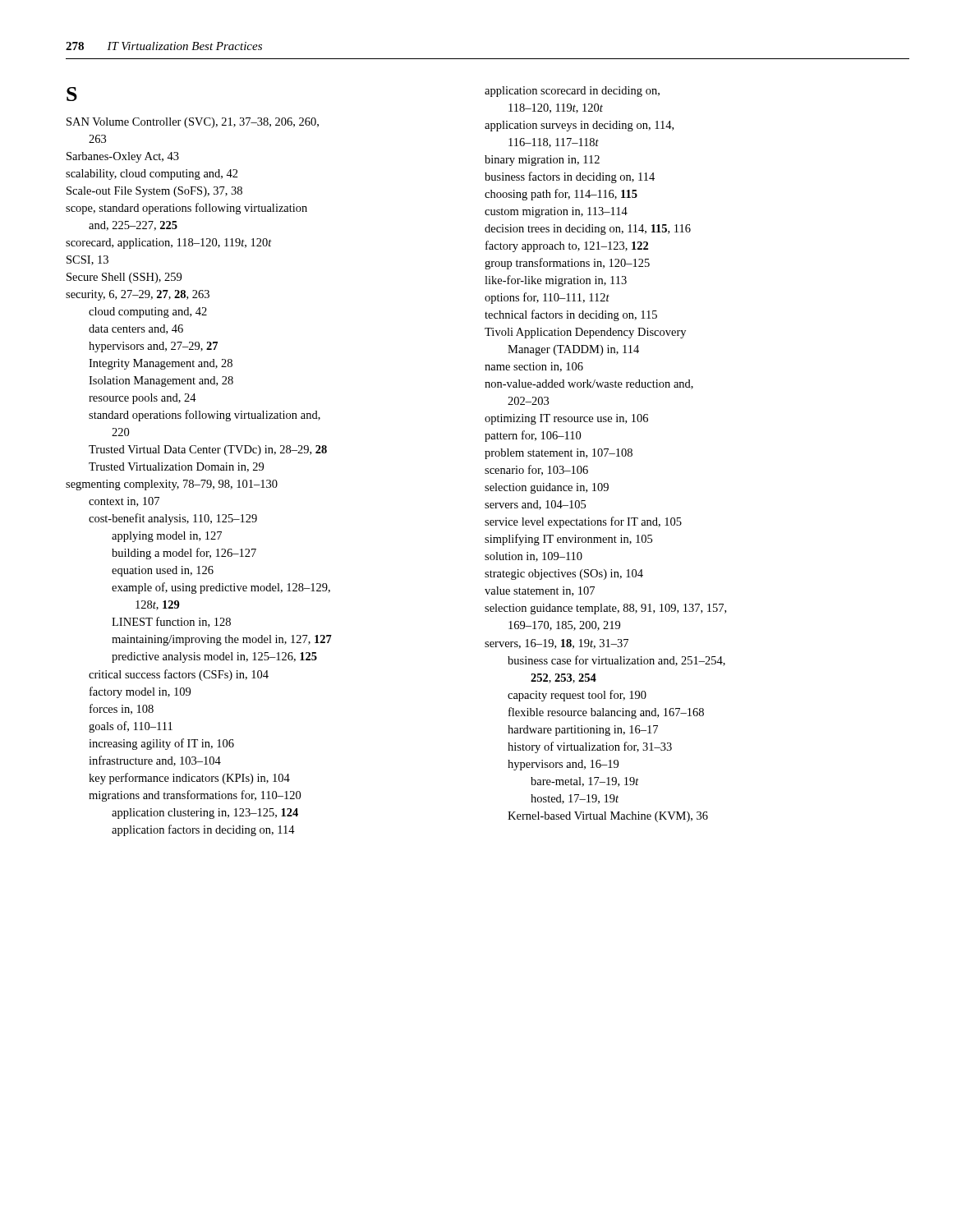
Task: Select the element starting "like-for-like migration in, 113"
Action: [x=556, y=281]
